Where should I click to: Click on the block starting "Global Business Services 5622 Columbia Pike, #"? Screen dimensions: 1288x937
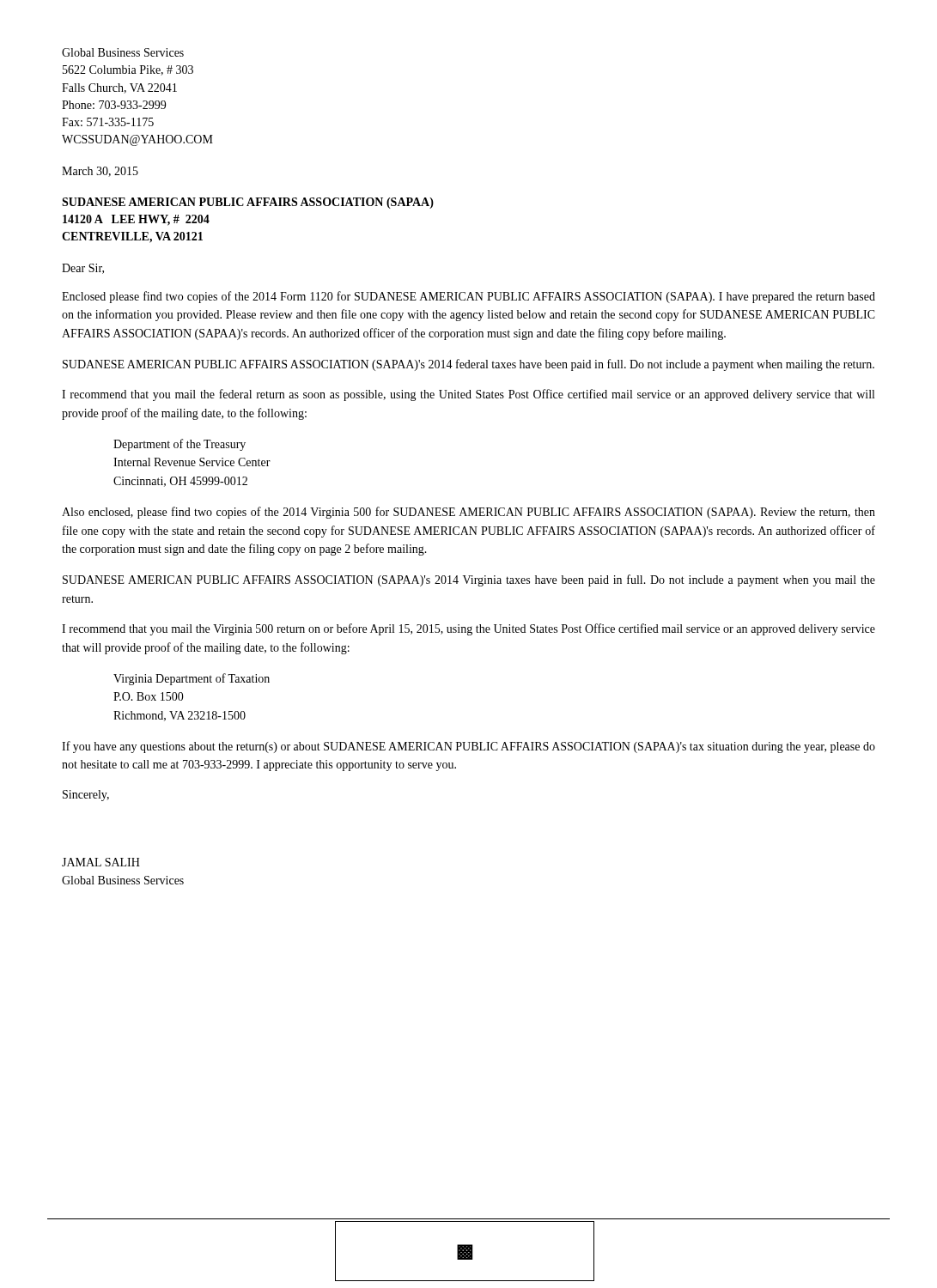point(137,96)
